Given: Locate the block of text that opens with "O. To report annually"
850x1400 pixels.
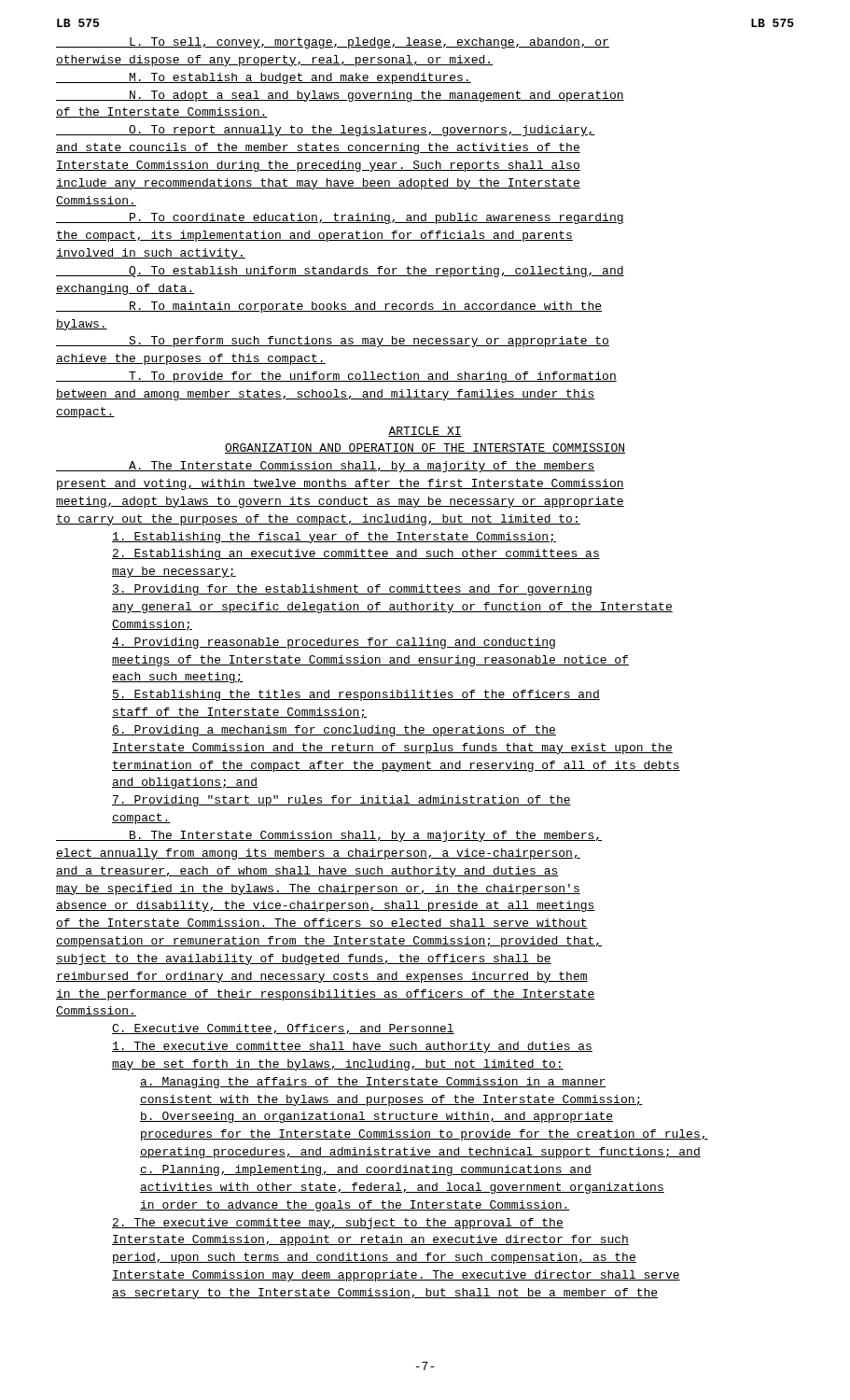Looking at the screenshot, I should click(325, 130).
